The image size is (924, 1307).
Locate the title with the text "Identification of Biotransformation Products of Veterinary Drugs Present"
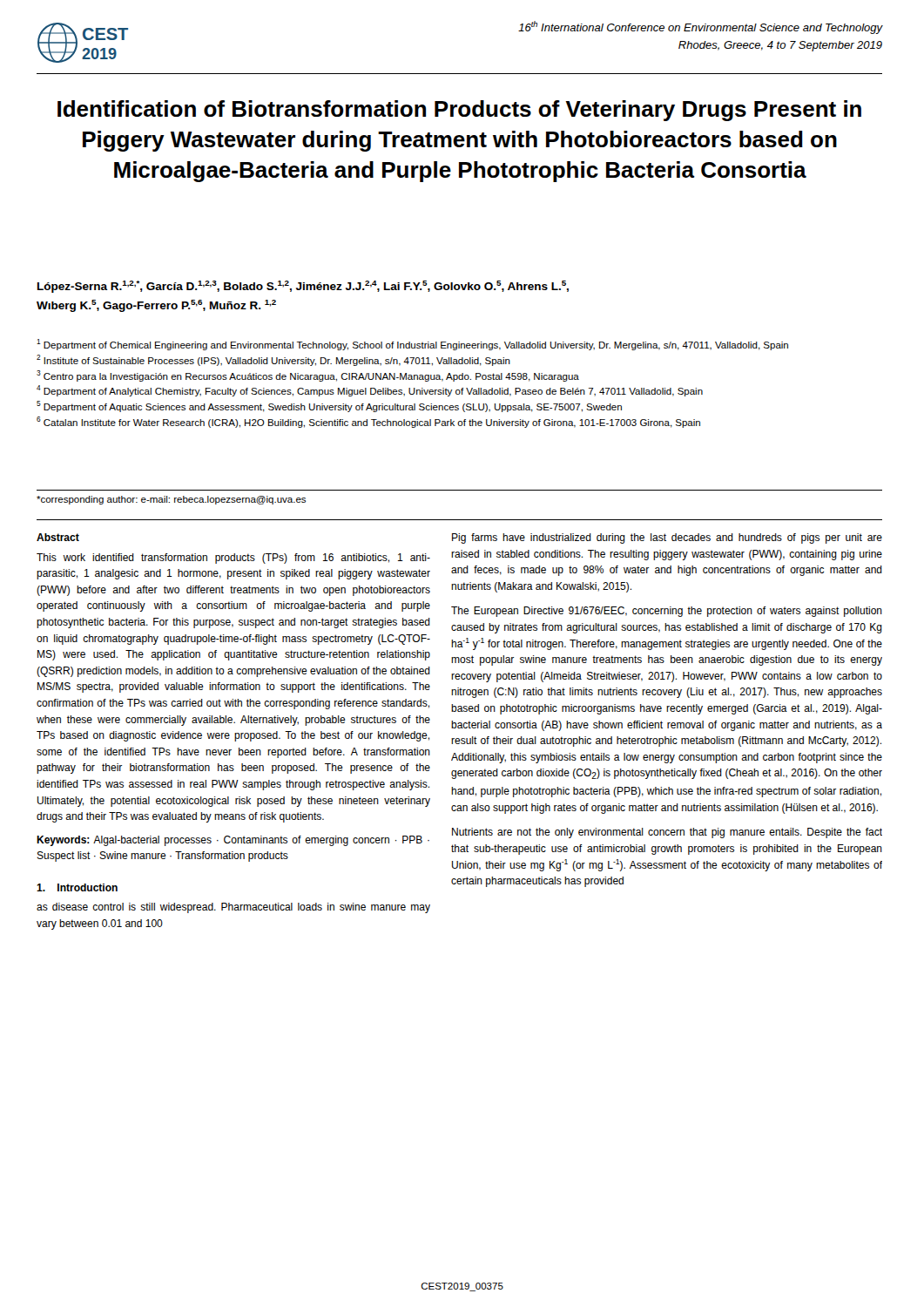[x=459, y=139]
